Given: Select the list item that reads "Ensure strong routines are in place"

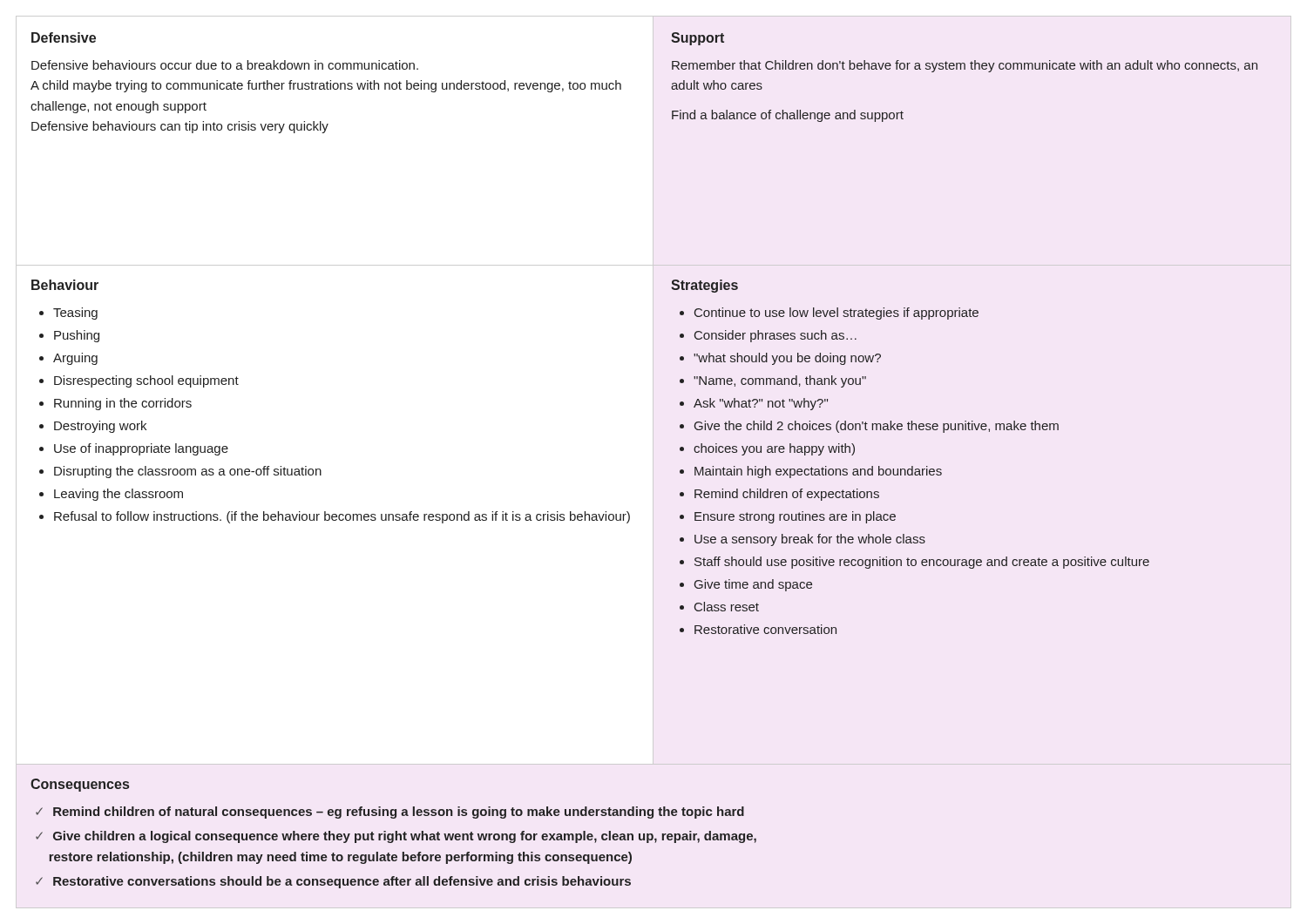Looking at the screenshot, I should tap(795, 516).
